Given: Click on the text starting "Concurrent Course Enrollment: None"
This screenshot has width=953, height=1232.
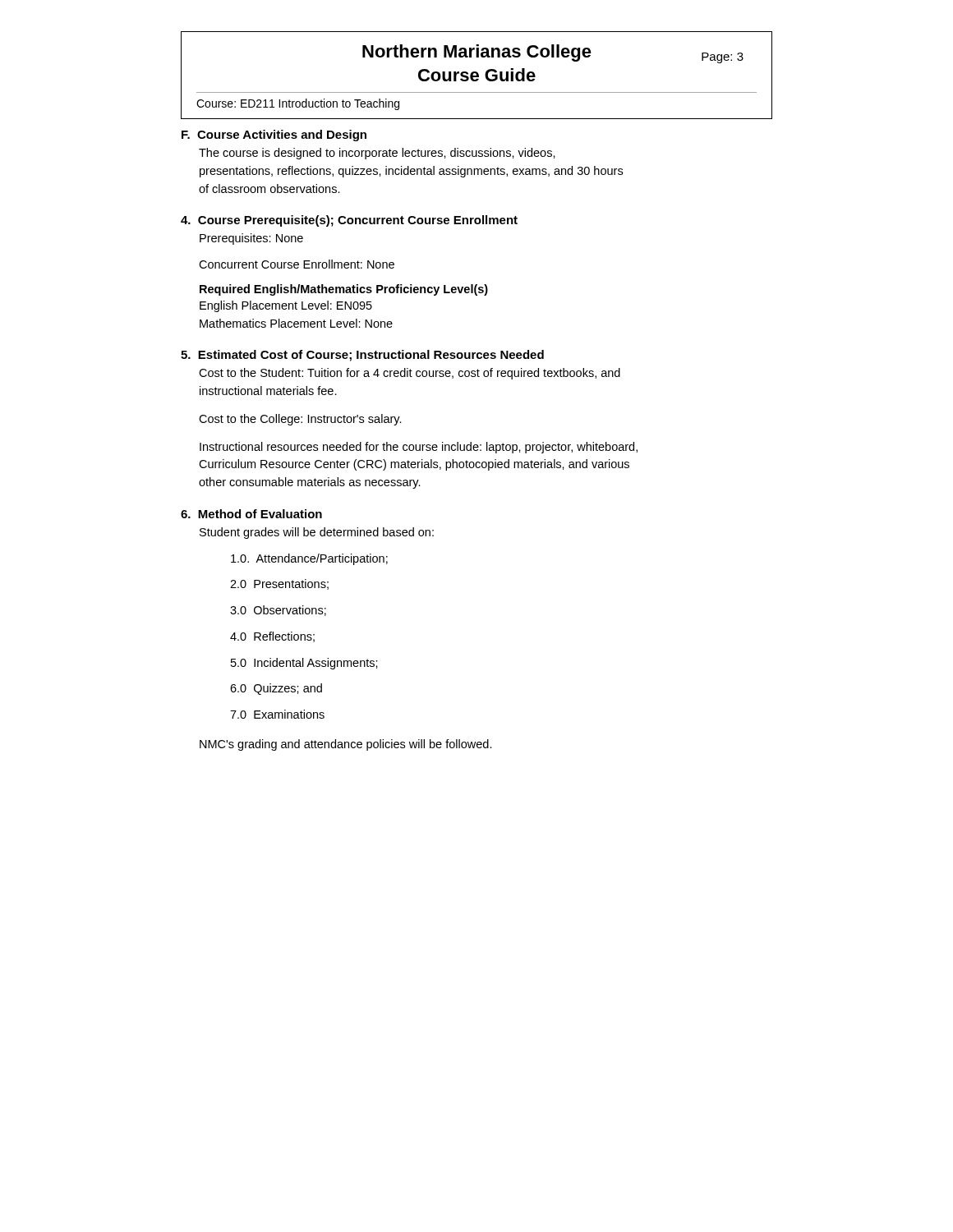Looking at the screenshot, I should (297, 264).
